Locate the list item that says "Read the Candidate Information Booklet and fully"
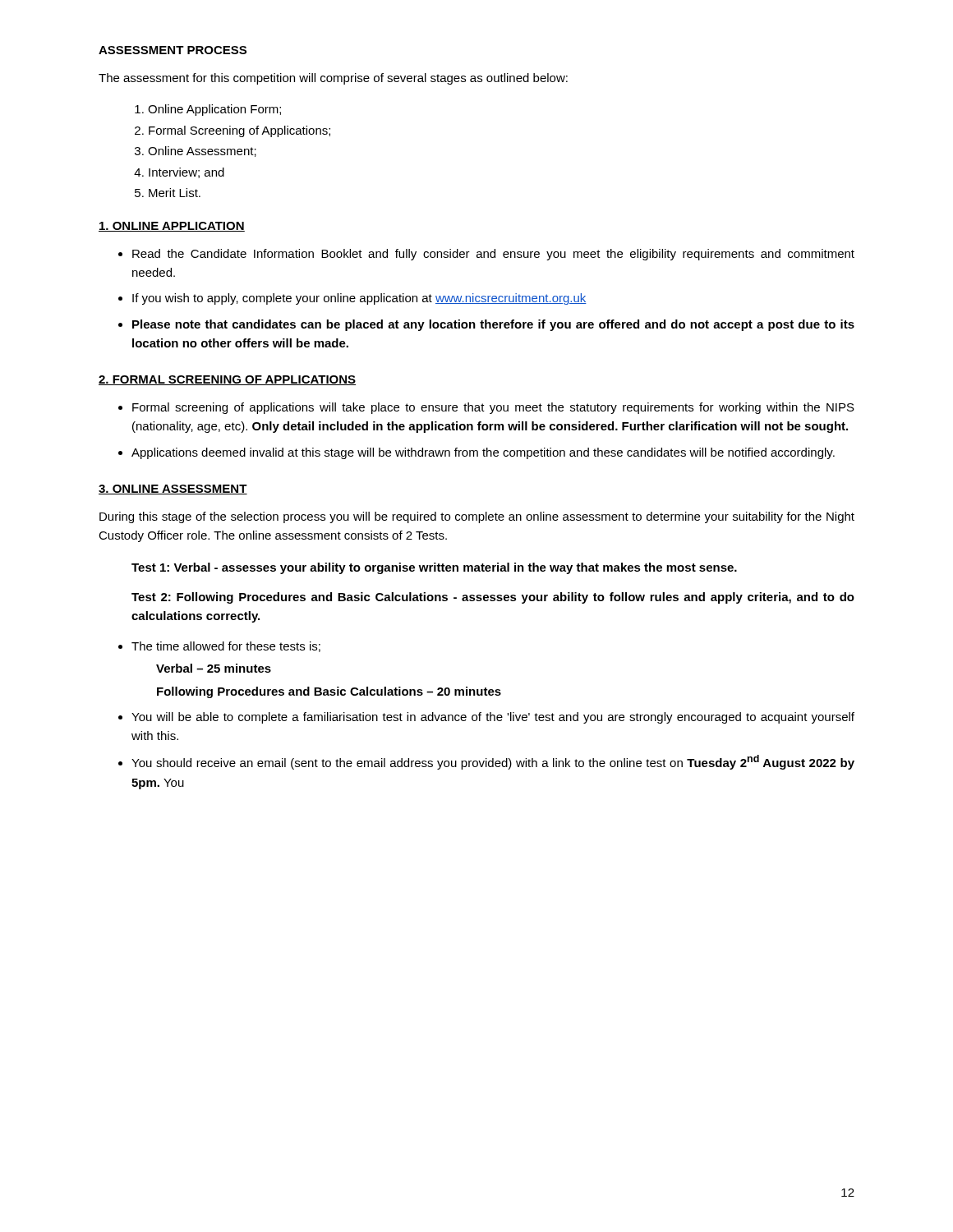953x1232 pixels. [x=493, y=263]
